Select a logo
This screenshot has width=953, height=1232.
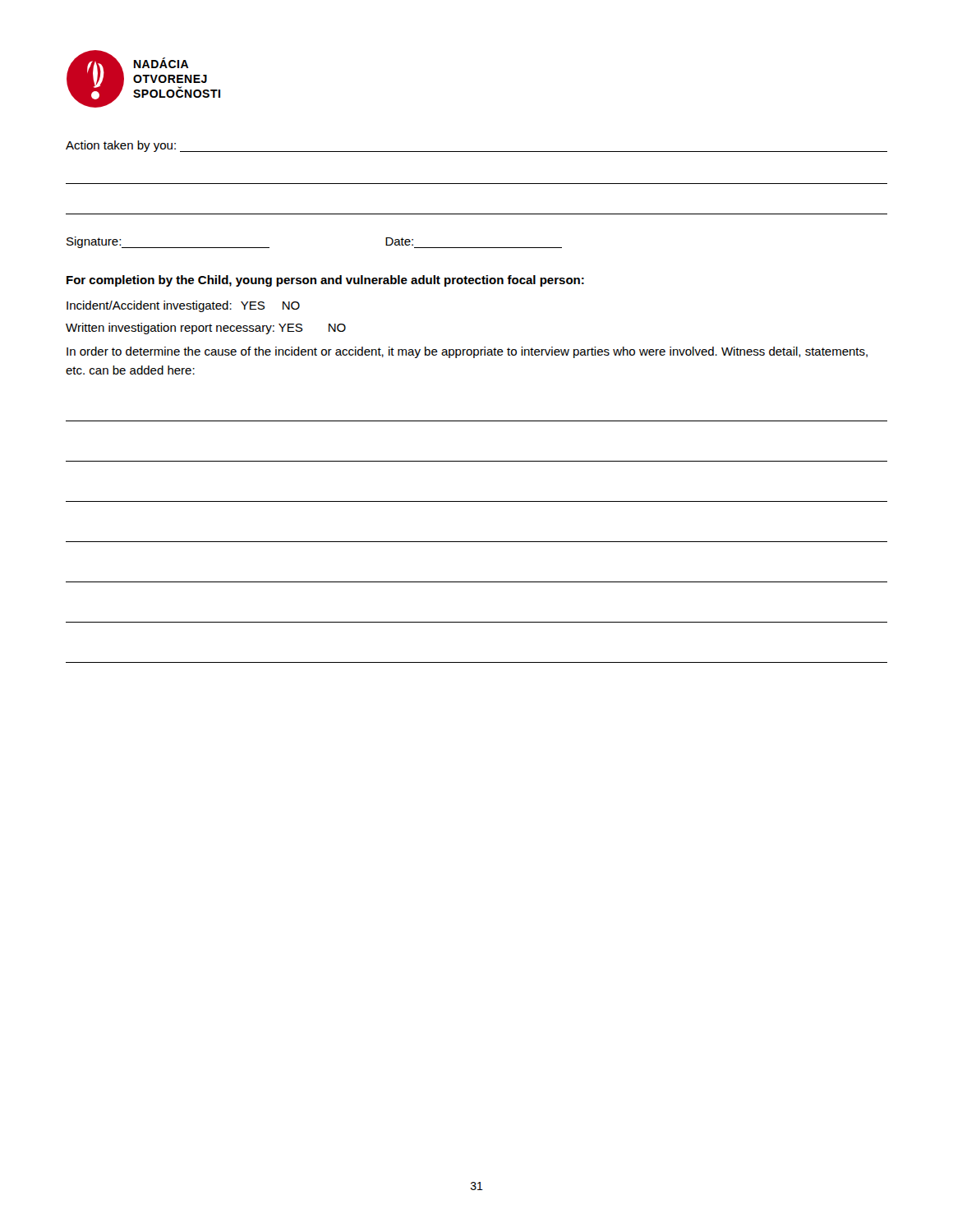[x=476, y=79]
